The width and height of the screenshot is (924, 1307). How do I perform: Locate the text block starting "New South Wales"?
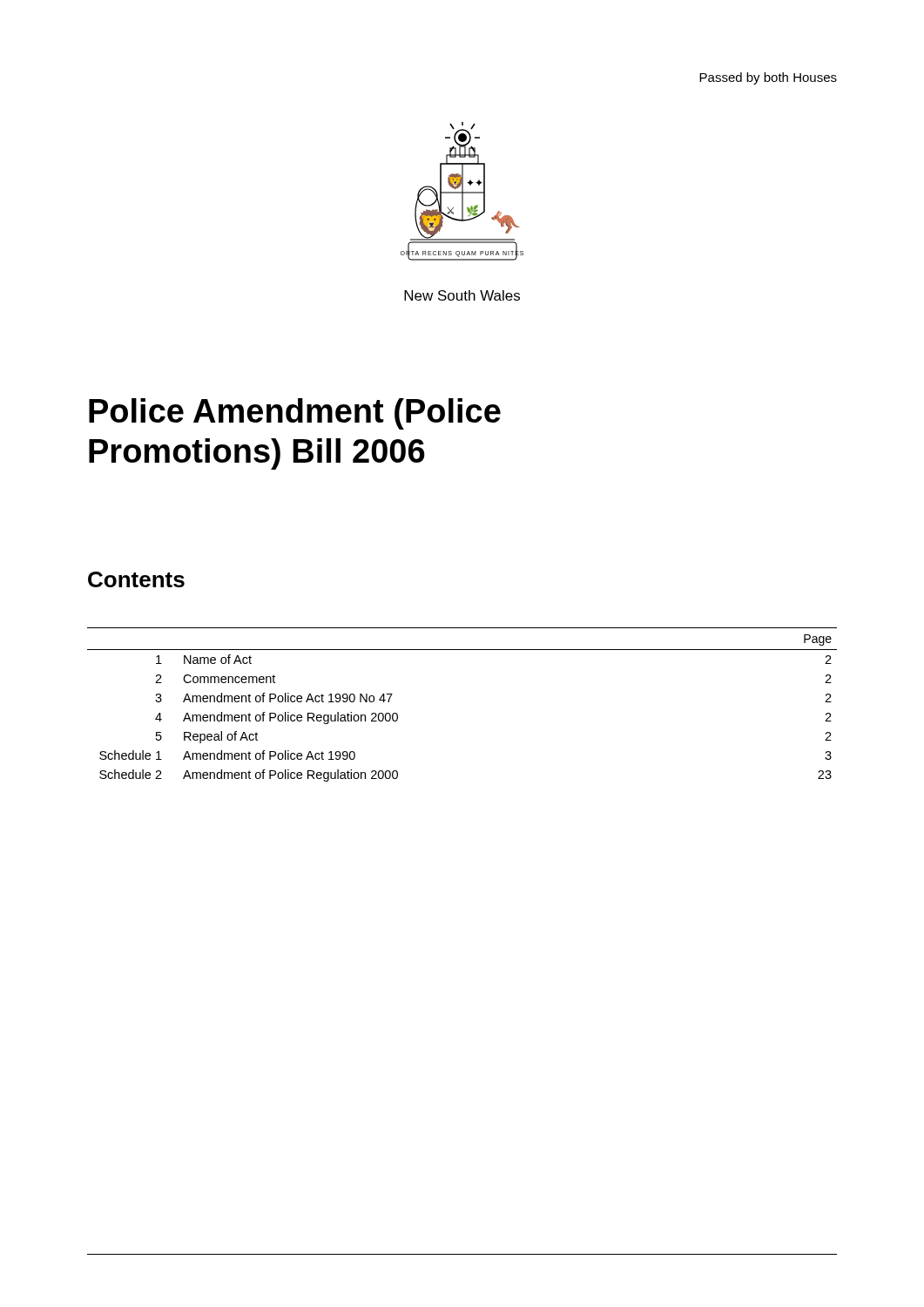click(462, 296)
